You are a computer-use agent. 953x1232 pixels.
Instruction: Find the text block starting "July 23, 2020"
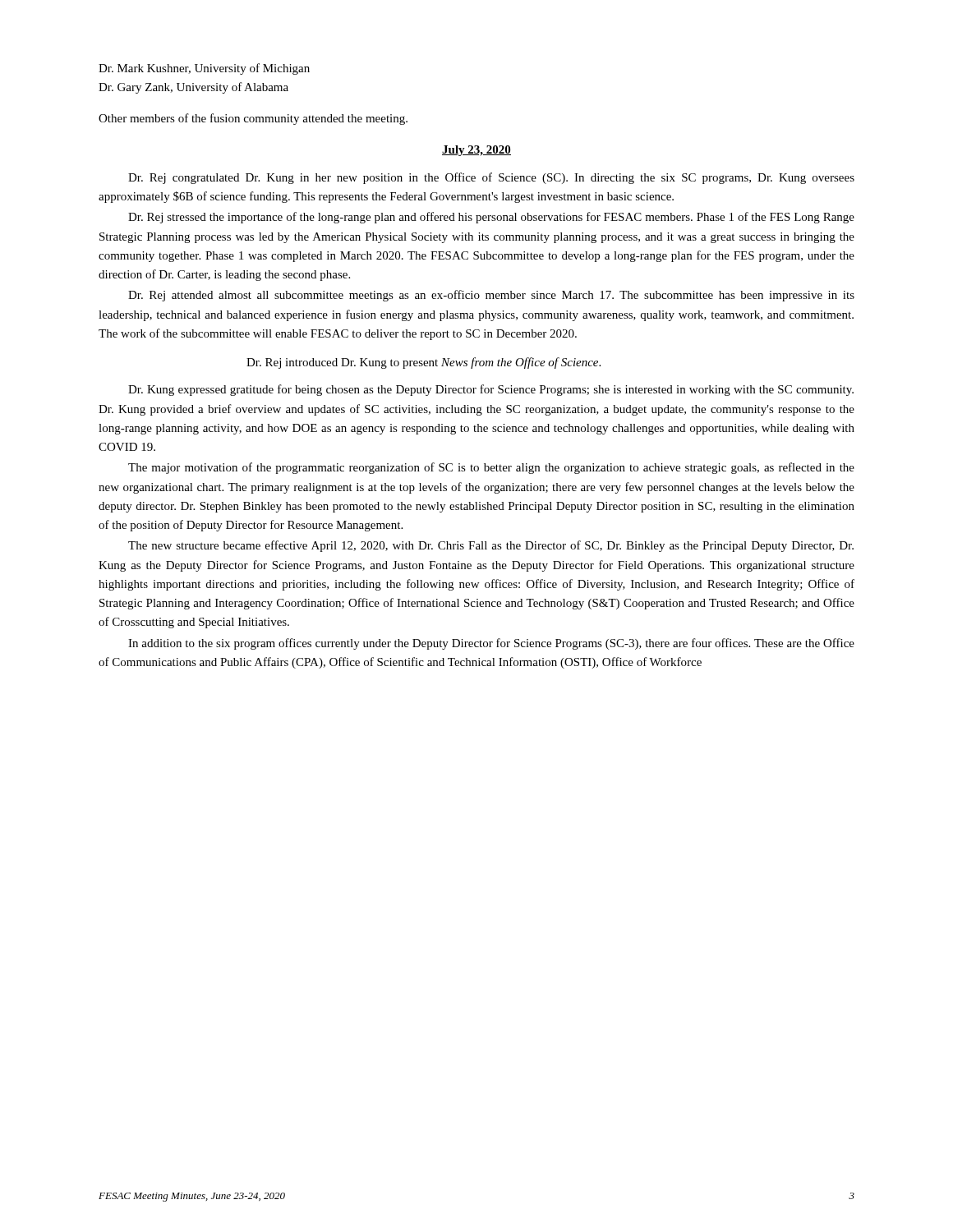pyautogui.click(x=476, y=149)
